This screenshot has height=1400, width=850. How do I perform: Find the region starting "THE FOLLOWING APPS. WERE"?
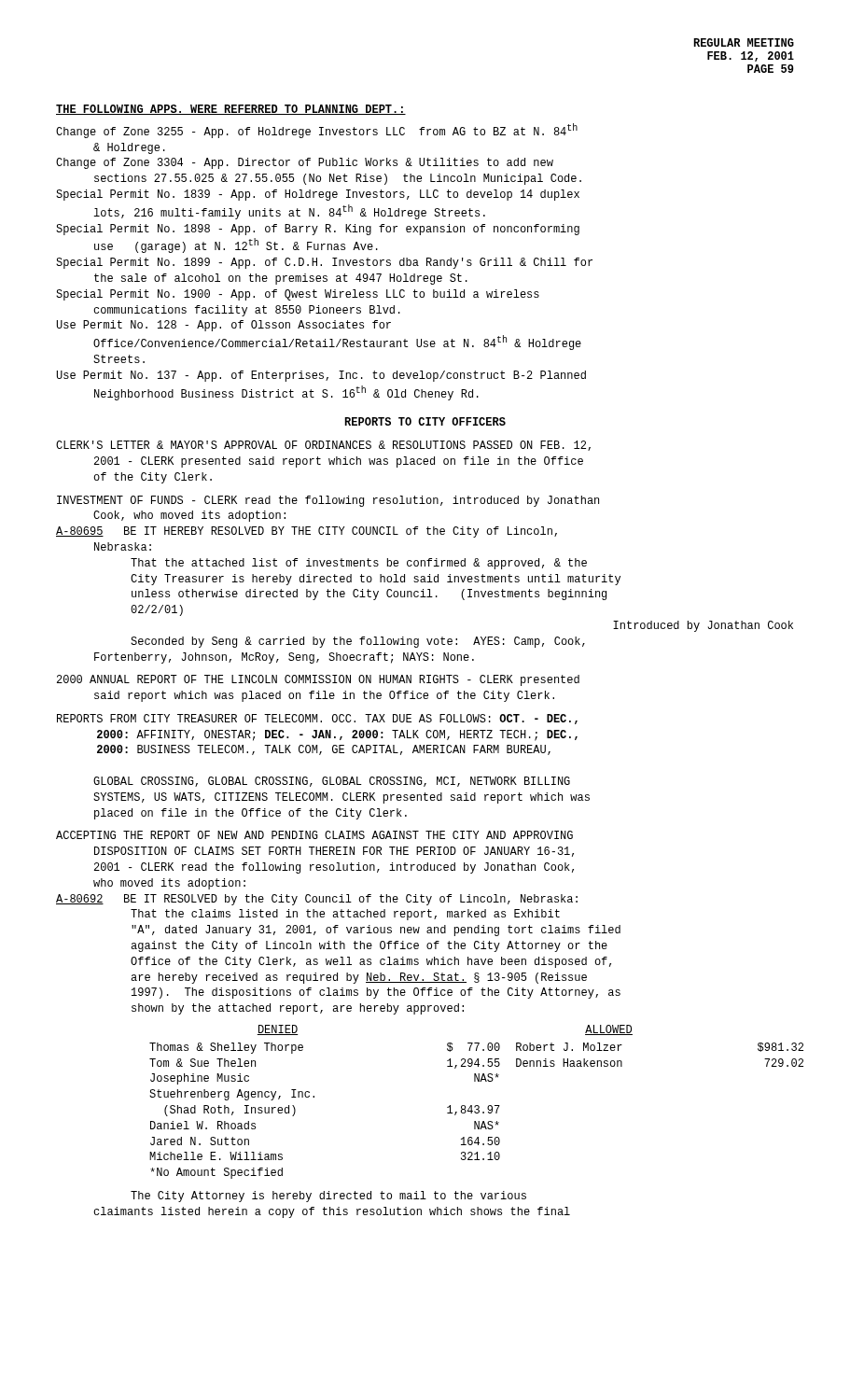coord(231,110)
